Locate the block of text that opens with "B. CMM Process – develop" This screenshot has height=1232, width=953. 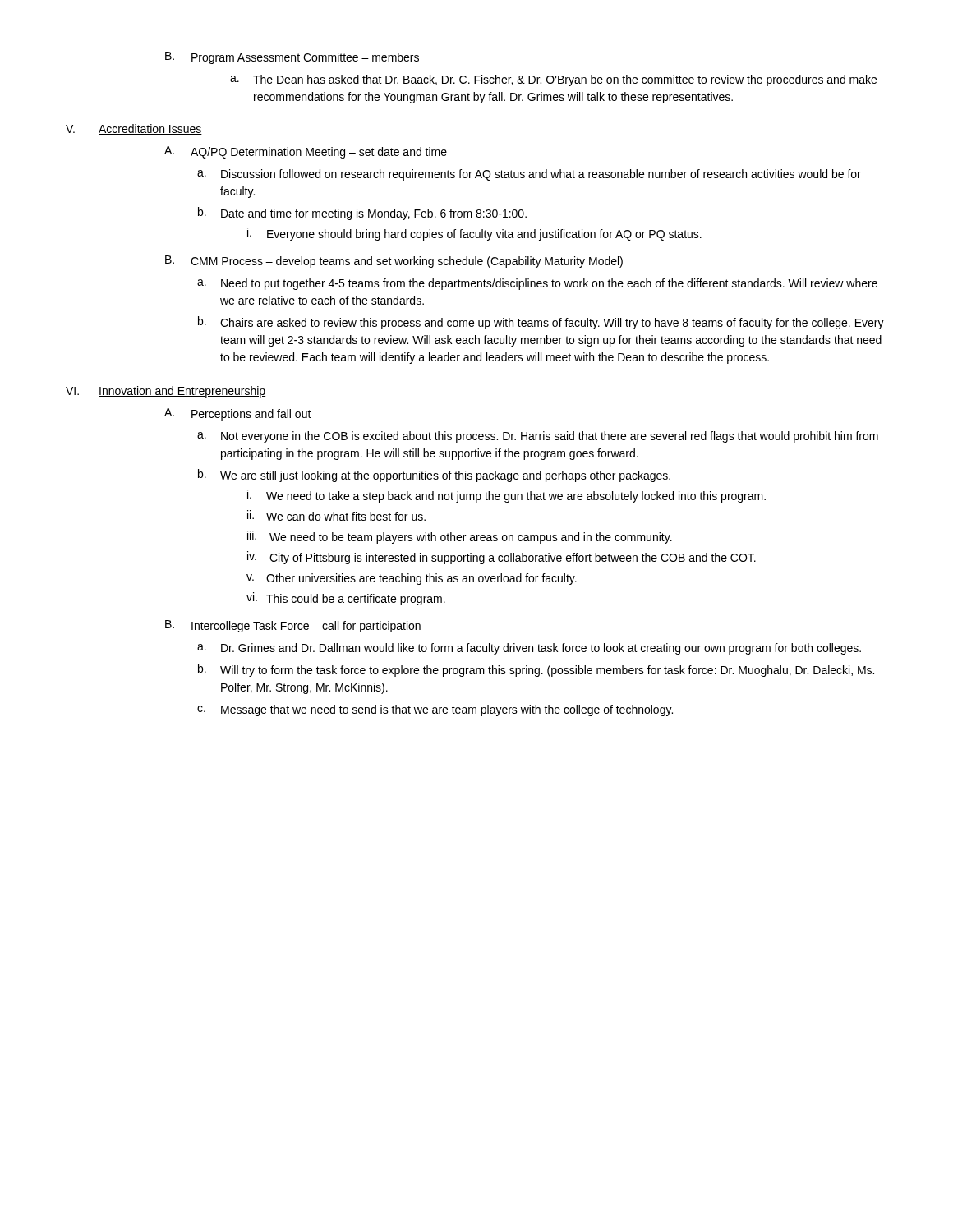pyautogui.click(x=526, y=262)
